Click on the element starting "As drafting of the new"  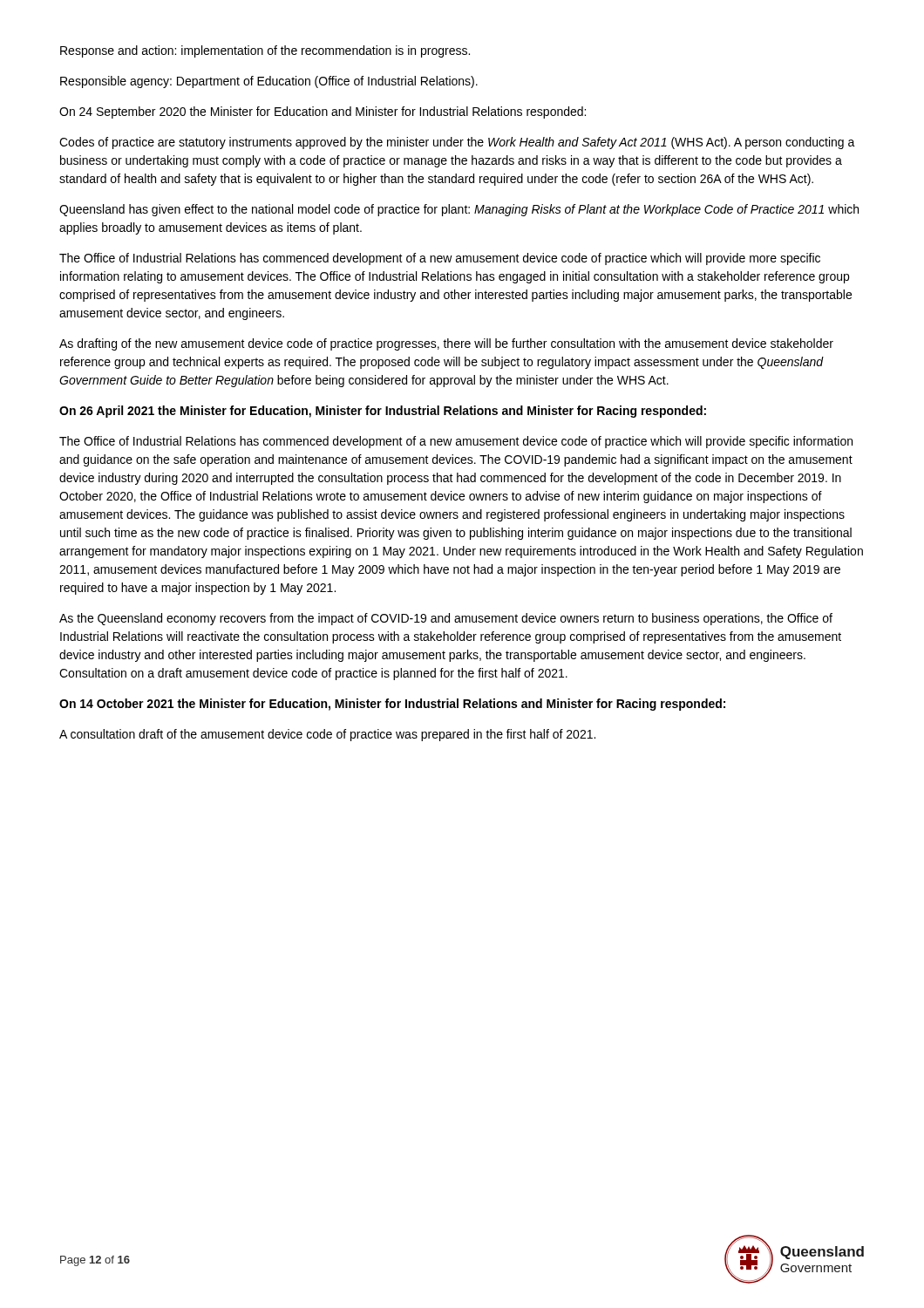click(x=446, y=362)
